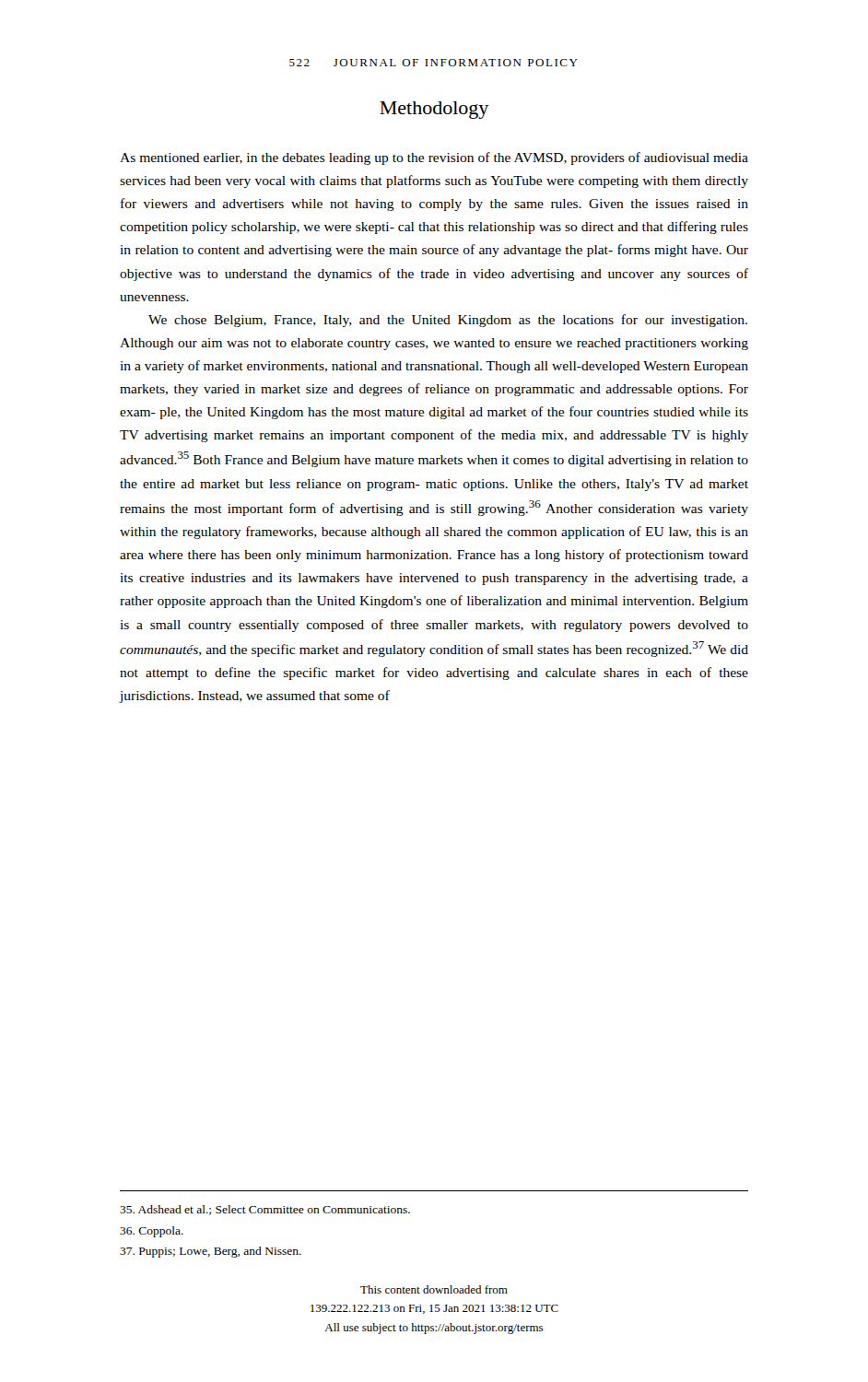Locate the footnote with the text "Puppis; Lowe, Berg, and"
This screenshot has width=868, height=1382.
[x=211, y=1250]
